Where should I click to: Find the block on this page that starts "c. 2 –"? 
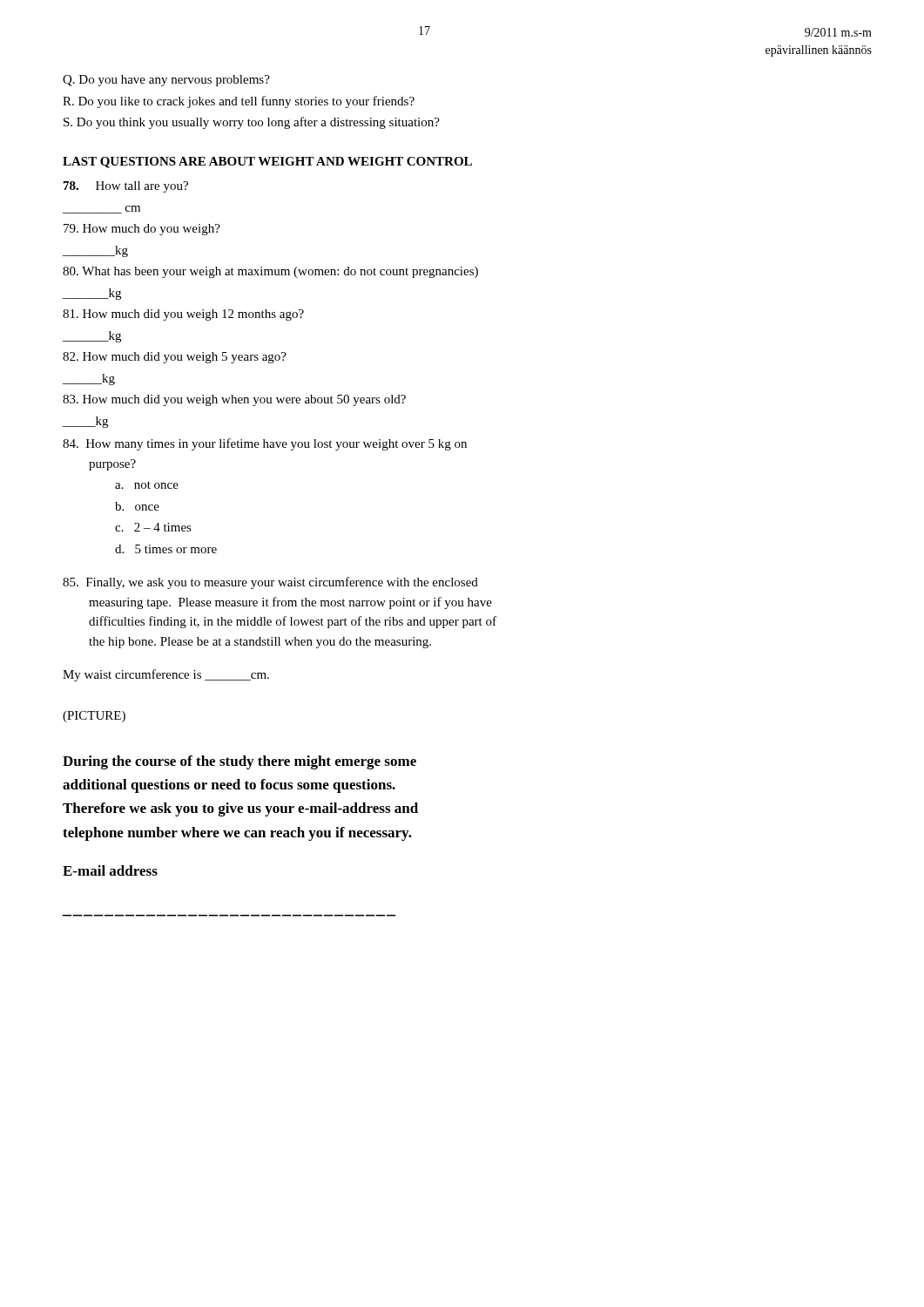(153, 527)
